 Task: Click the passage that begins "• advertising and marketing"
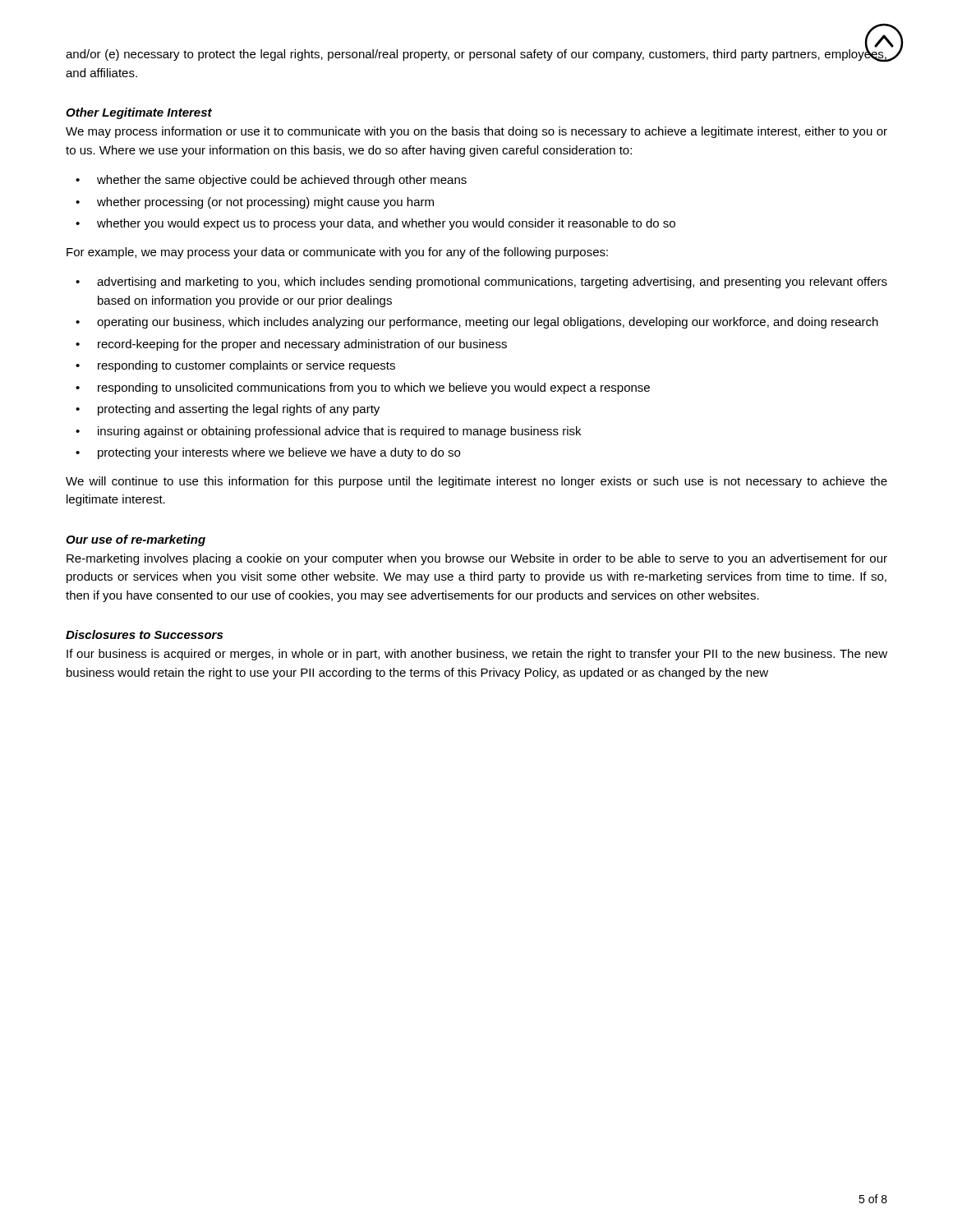tap(481, 291)
